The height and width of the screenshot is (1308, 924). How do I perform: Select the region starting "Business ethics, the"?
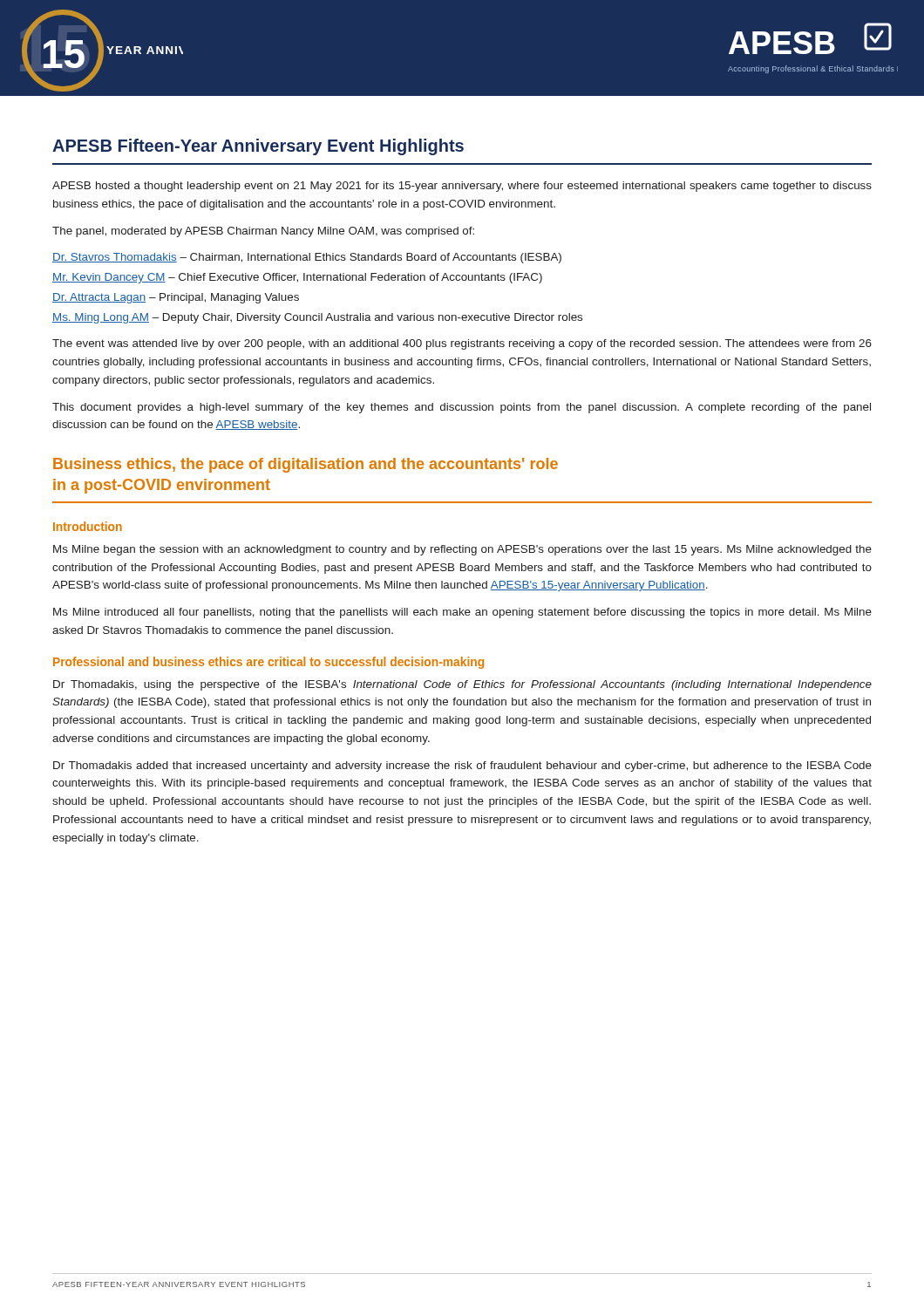tap(305, 475)
